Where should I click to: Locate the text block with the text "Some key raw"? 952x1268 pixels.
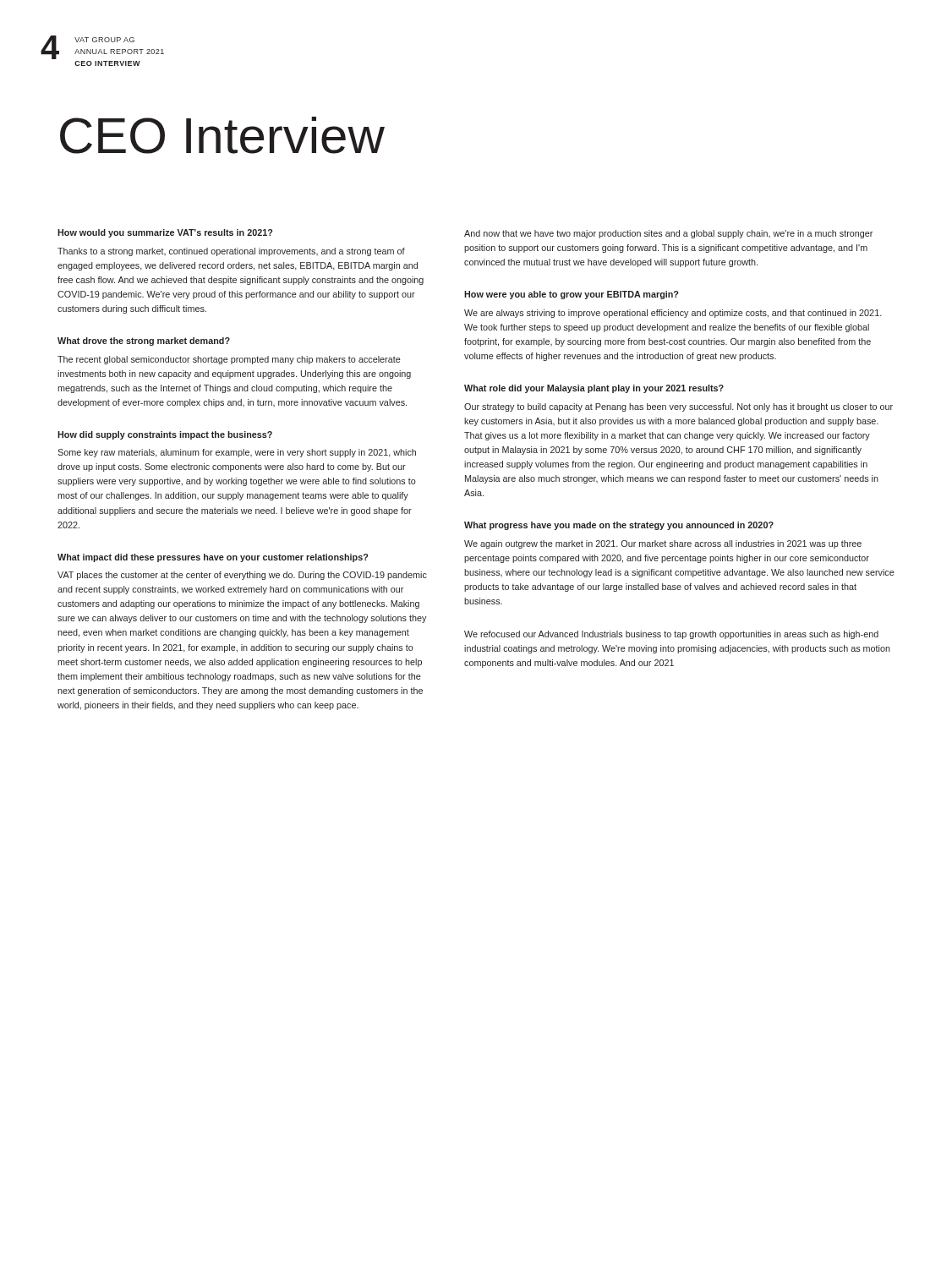pos(237,489)
